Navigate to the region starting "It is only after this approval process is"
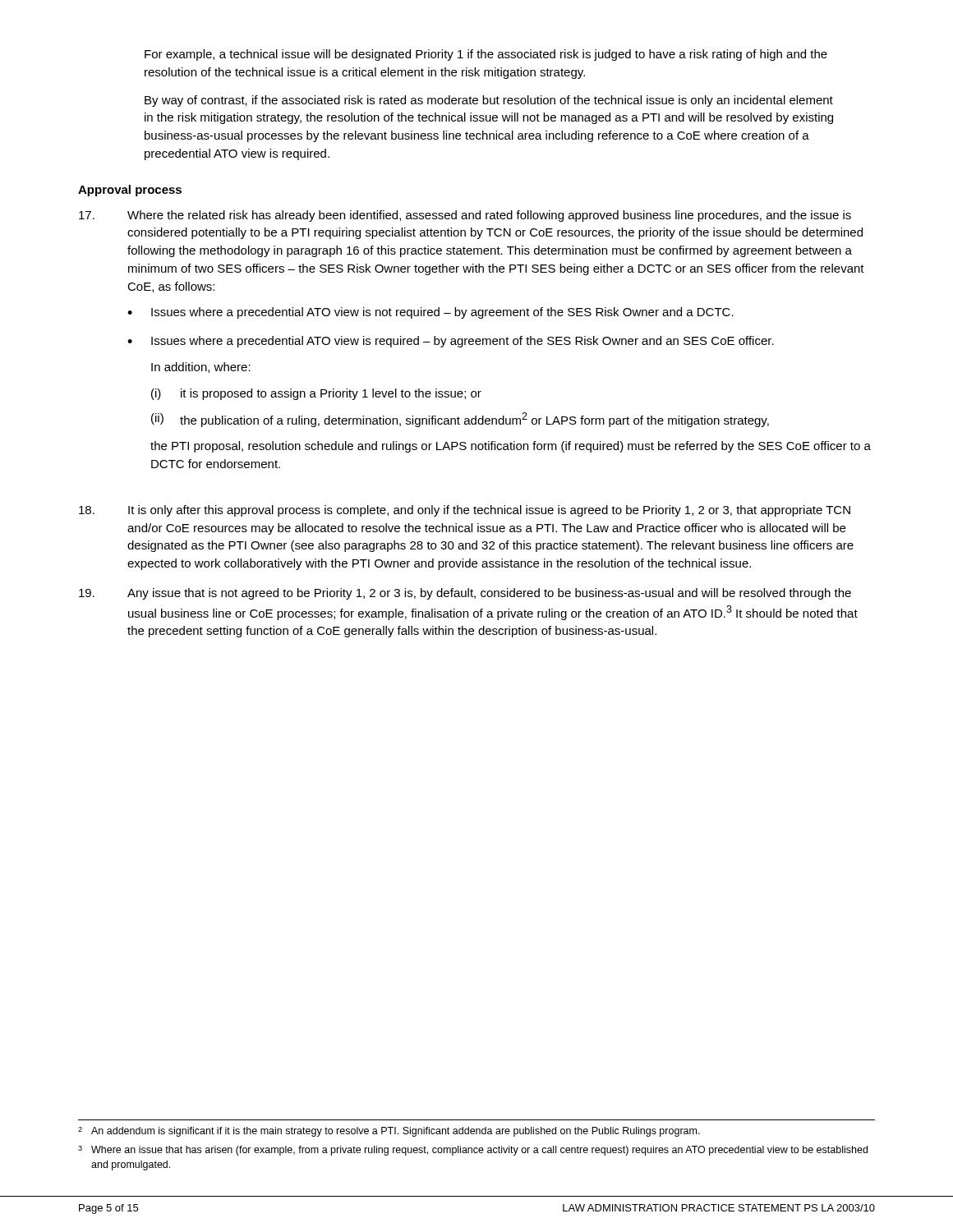This screenshot has height=1232, width=953. coord(476,537)
